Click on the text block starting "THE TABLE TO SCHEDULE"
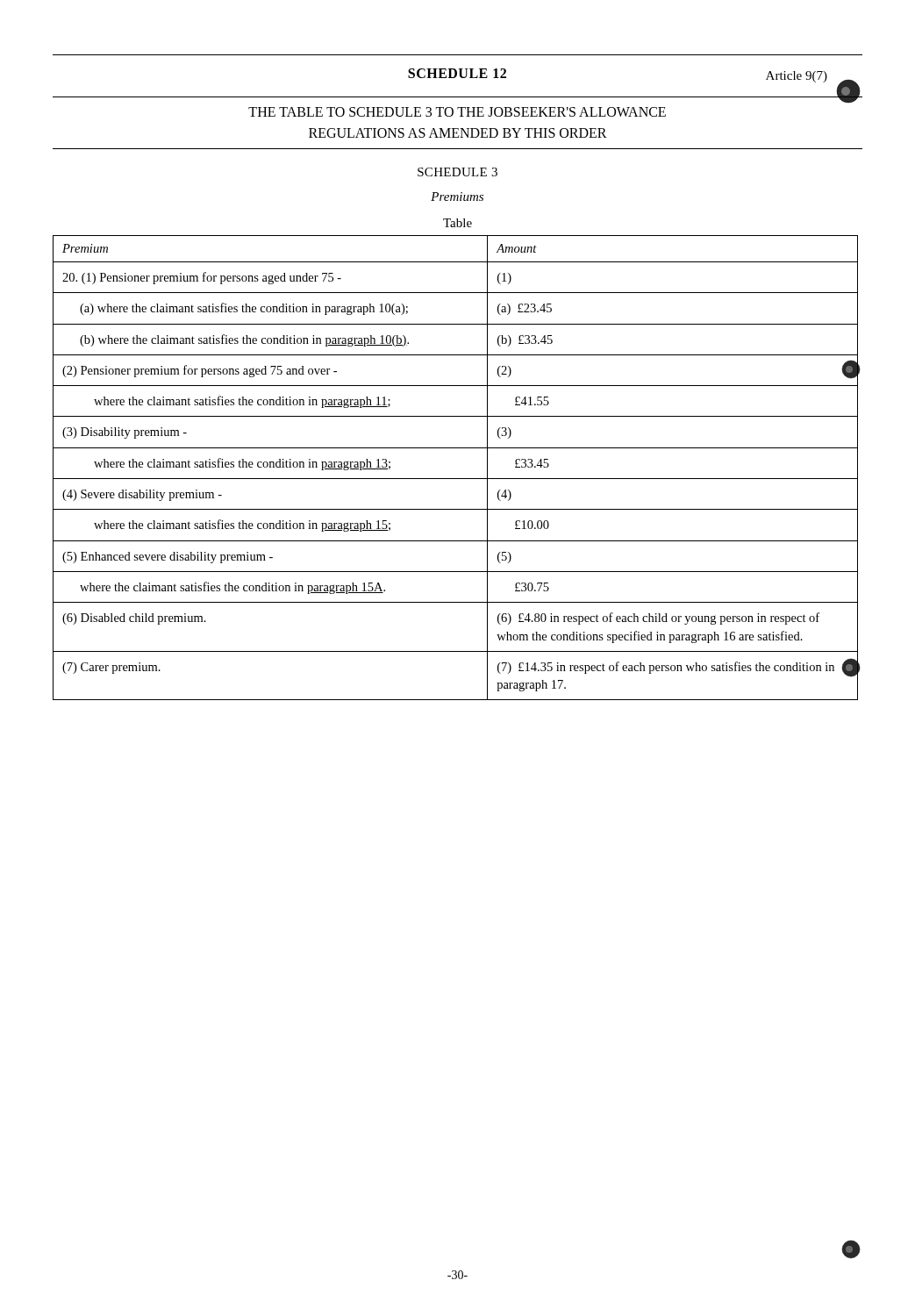The image size is (915, 1316). click(458, 123)
